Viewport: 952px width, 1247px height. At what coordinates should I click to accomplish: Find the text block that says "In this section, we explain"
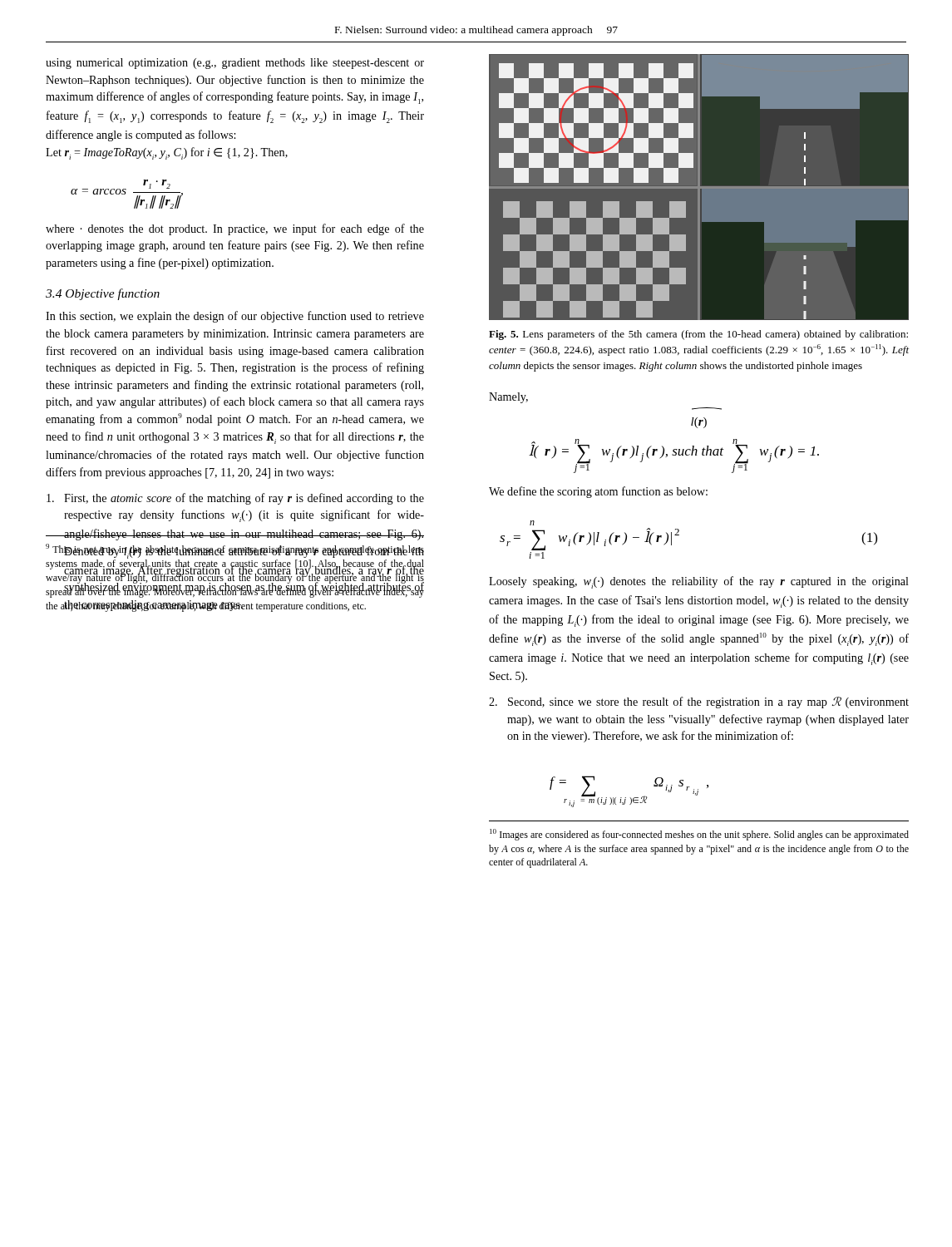tap(235, 394)
